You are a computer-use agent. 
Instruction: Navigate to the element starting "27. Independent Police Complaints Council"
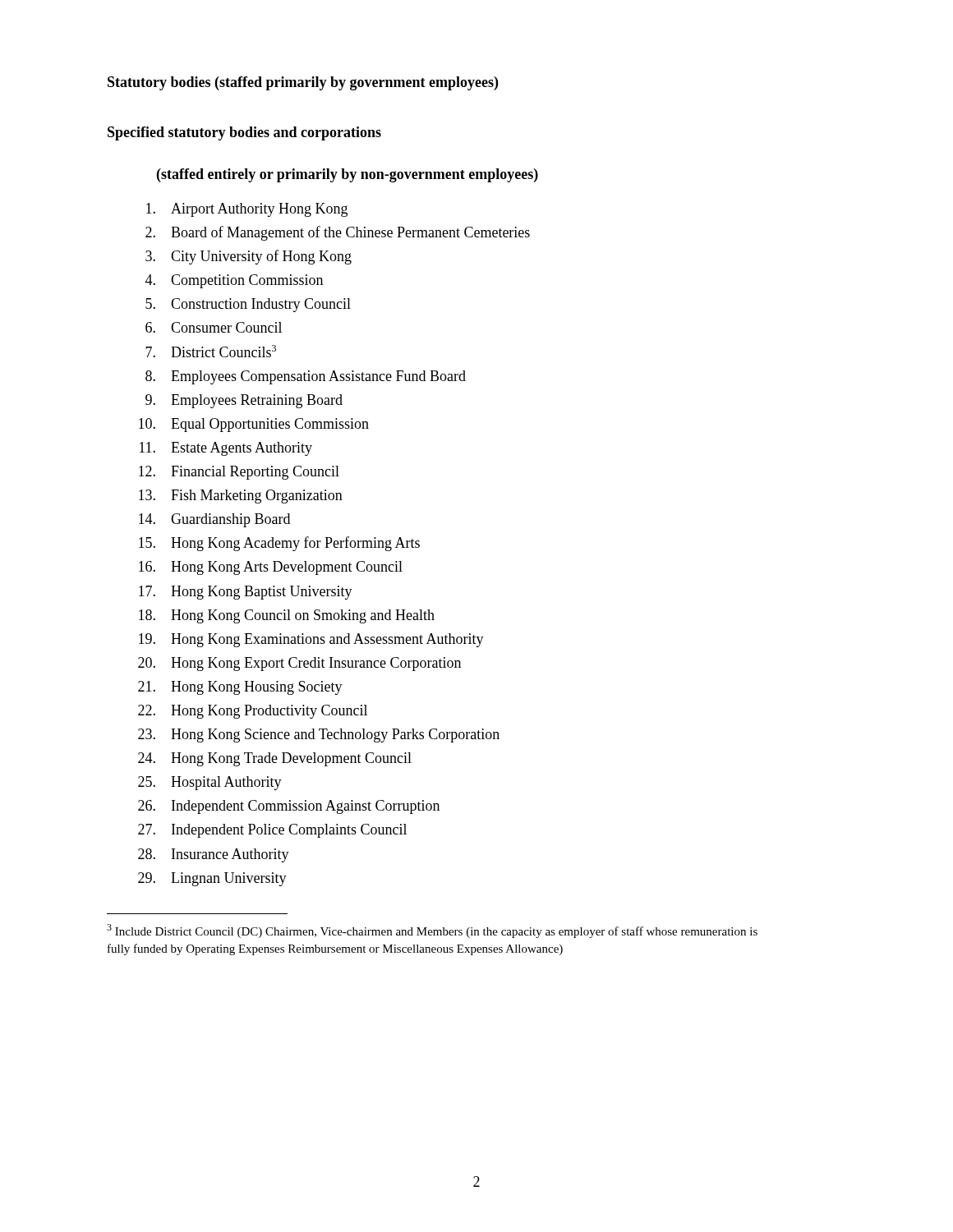pyautogui.click(x=272, y=831)
